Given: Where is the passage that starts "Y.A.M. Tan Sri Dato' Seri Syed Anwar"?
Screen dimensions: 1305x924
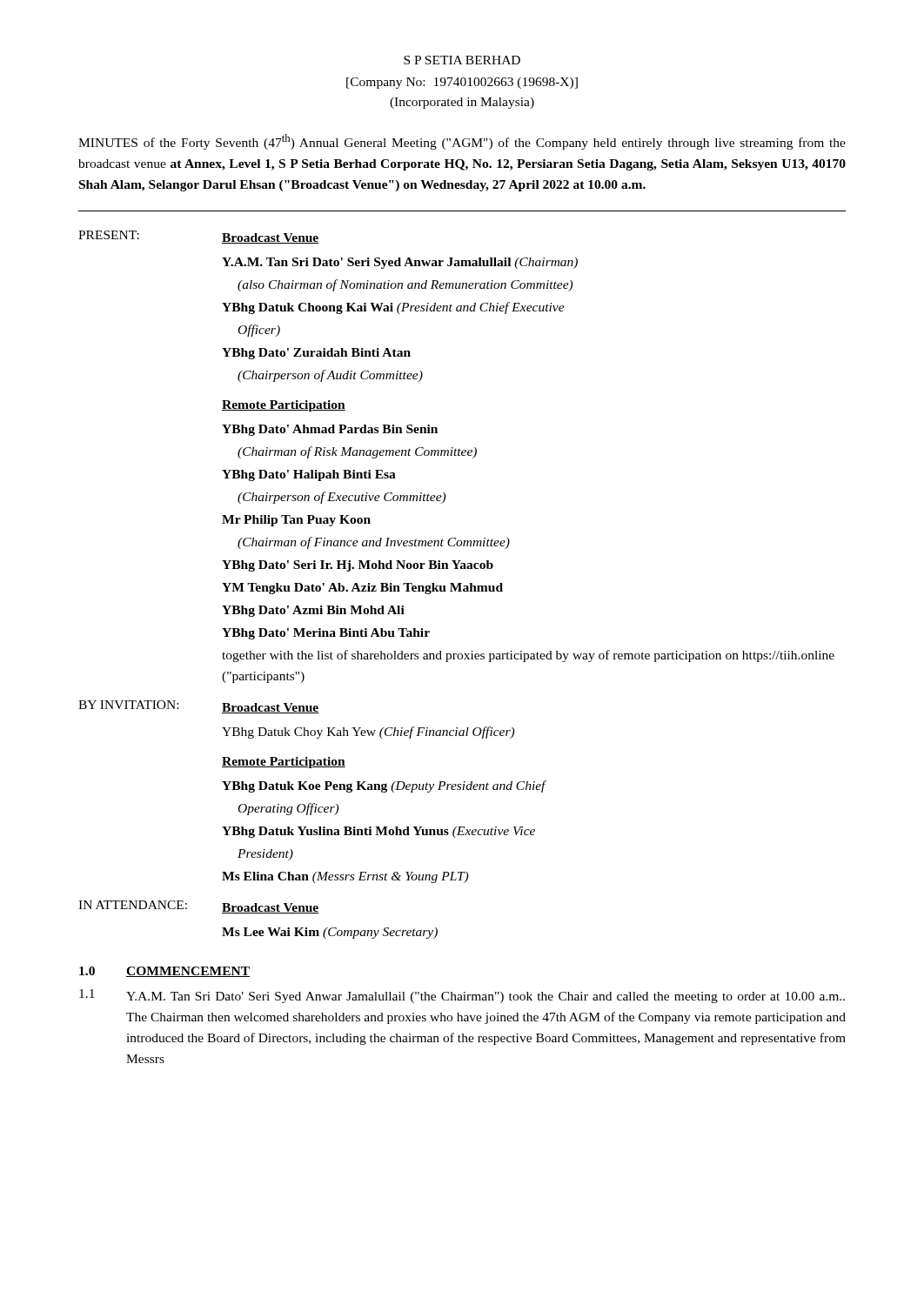Looking at the screenshot, I should pos(486,1027).
